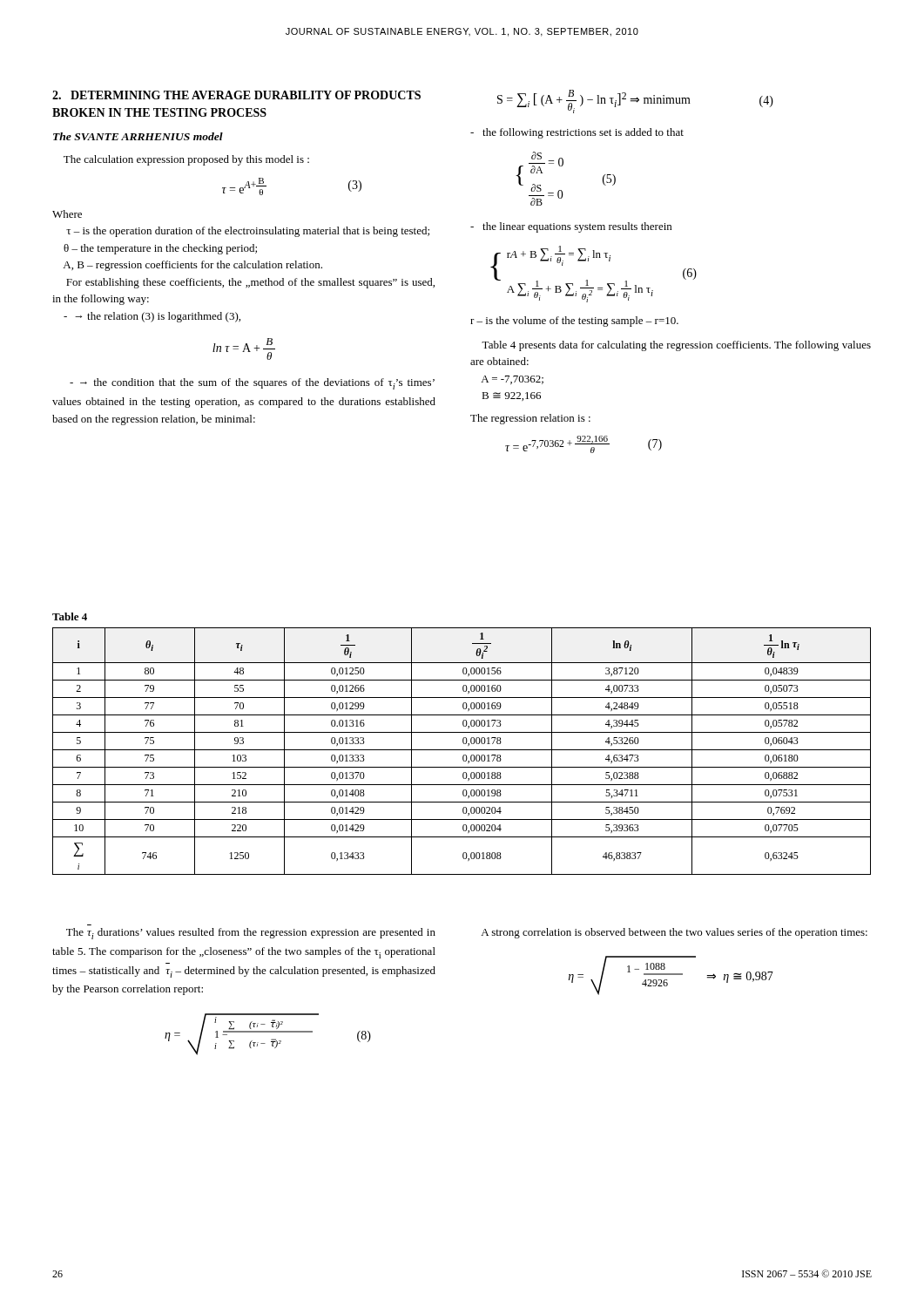The width and height of the screenshot is (924, 1307).
Task: Point to the text starting "τ = eA+Bθ (3)"
Action: coord(253,186)
